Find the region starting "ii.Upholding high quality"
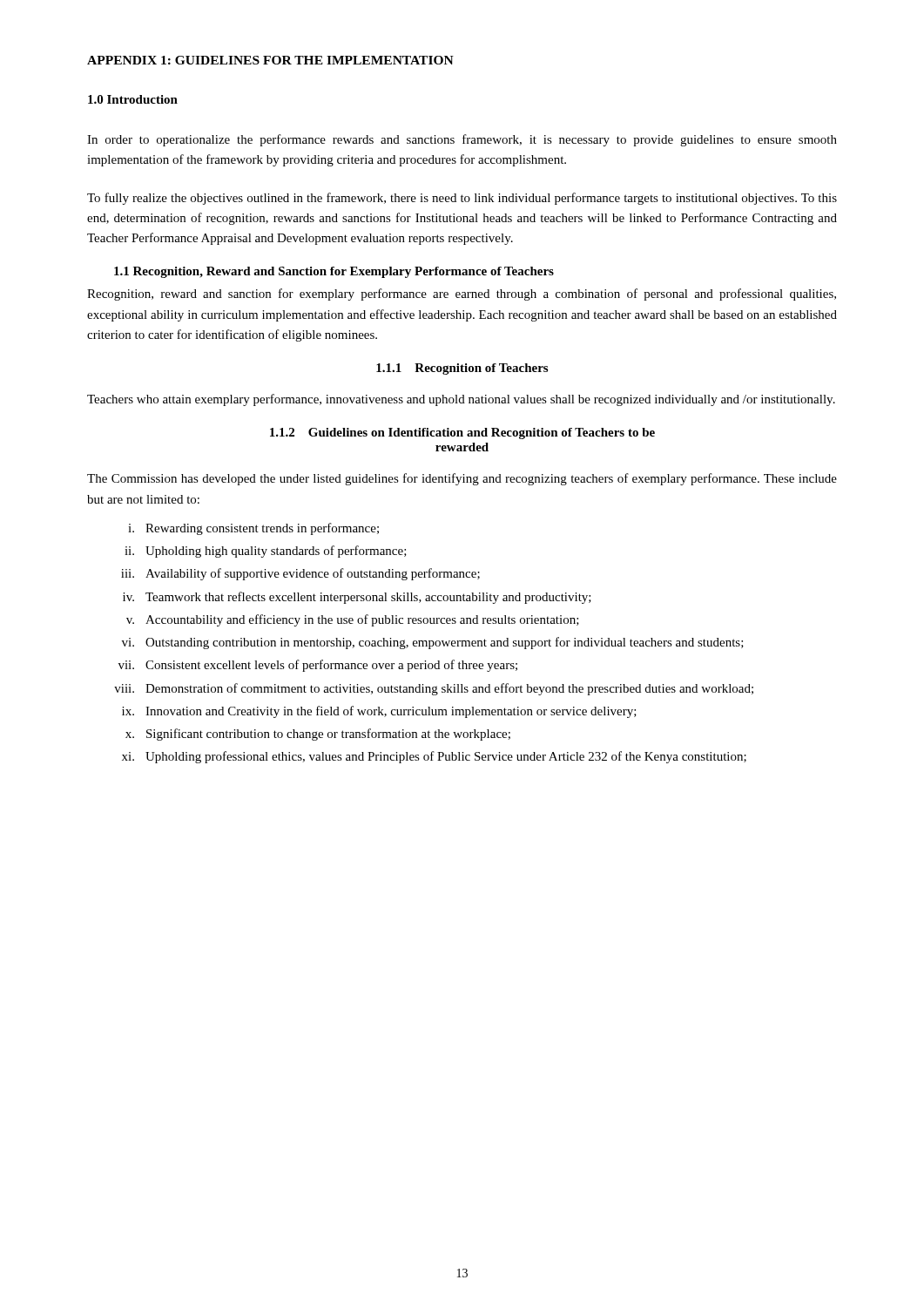This screenshot has height=1307, width=924. pos(266,552)
